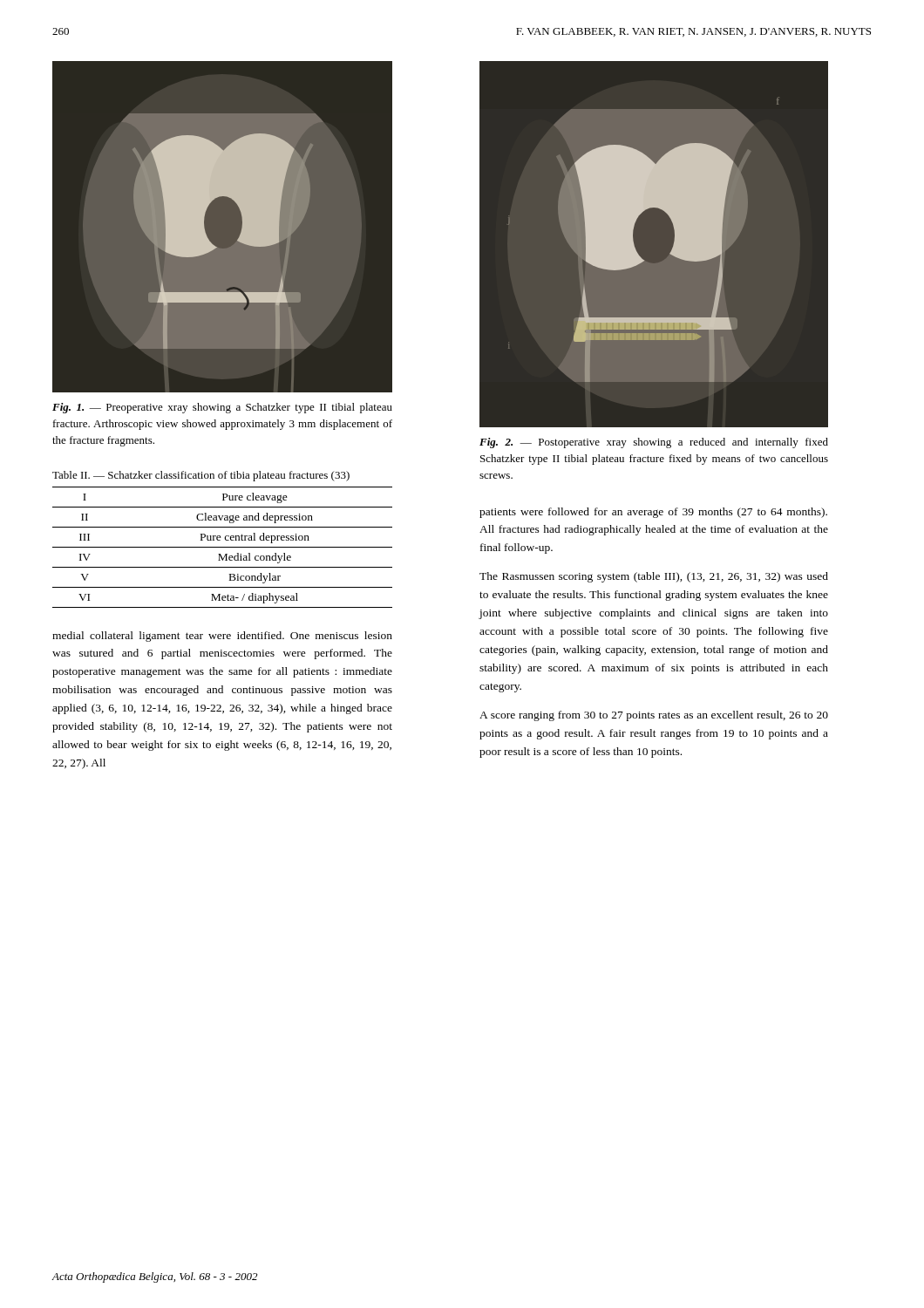
Task: Point to the block beginning "medial collateral ligament tear"
Action: click(222, 699)
